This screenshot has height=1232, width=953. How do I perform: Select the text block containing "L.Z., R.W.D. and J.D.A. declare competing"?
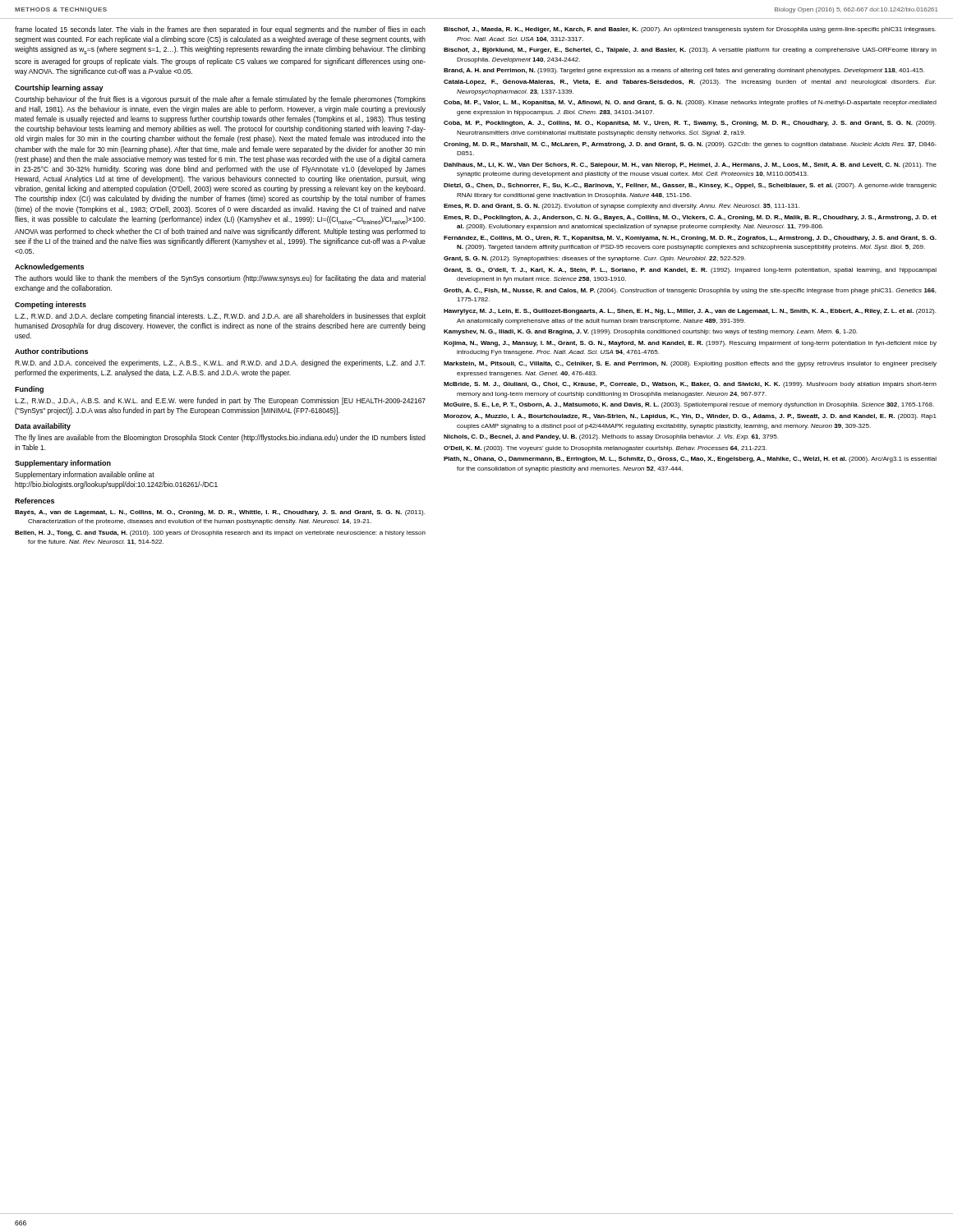point(220,326)
